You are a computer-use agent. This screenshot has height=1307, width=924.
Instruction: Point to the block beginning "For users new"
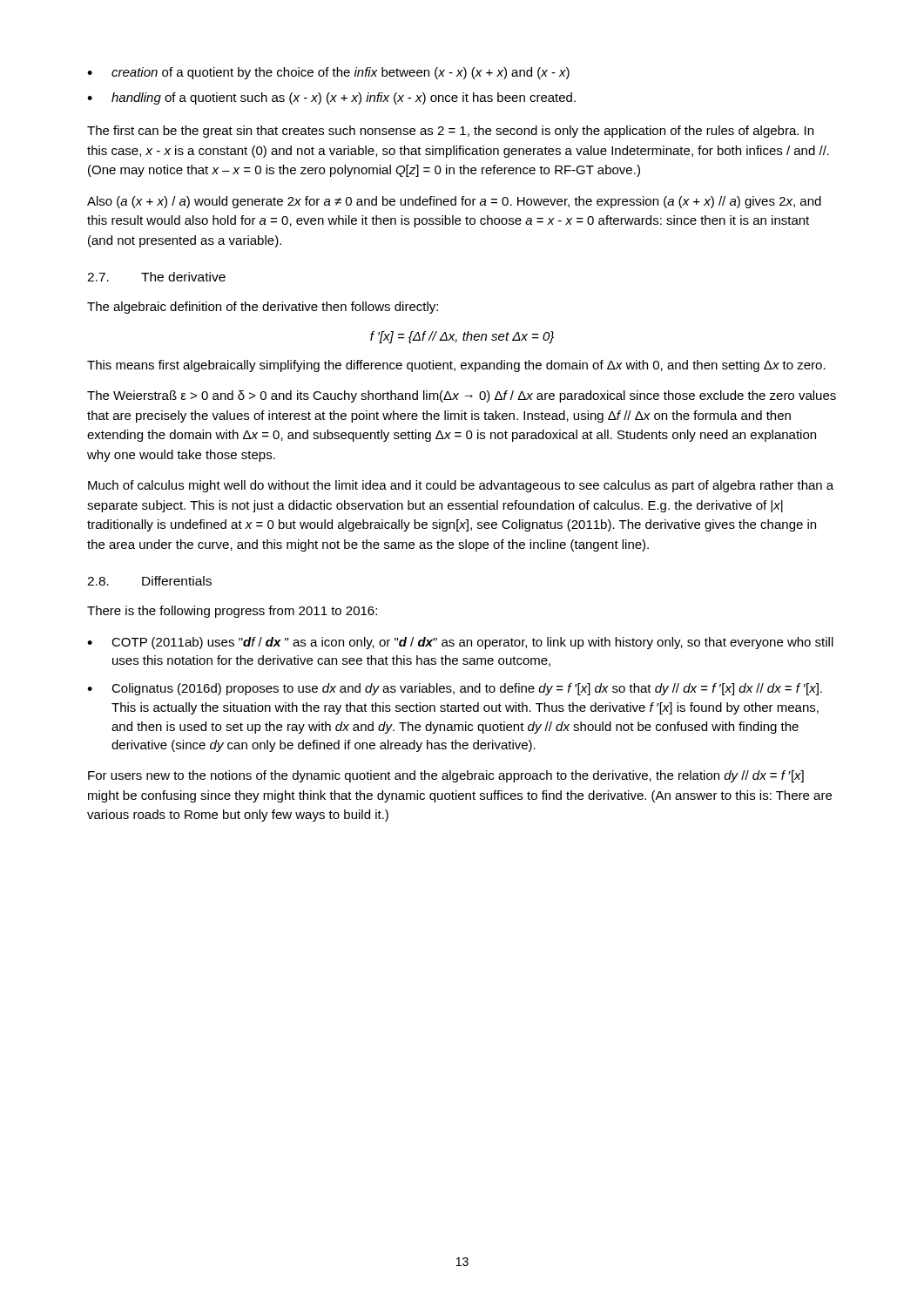point(462,795)
